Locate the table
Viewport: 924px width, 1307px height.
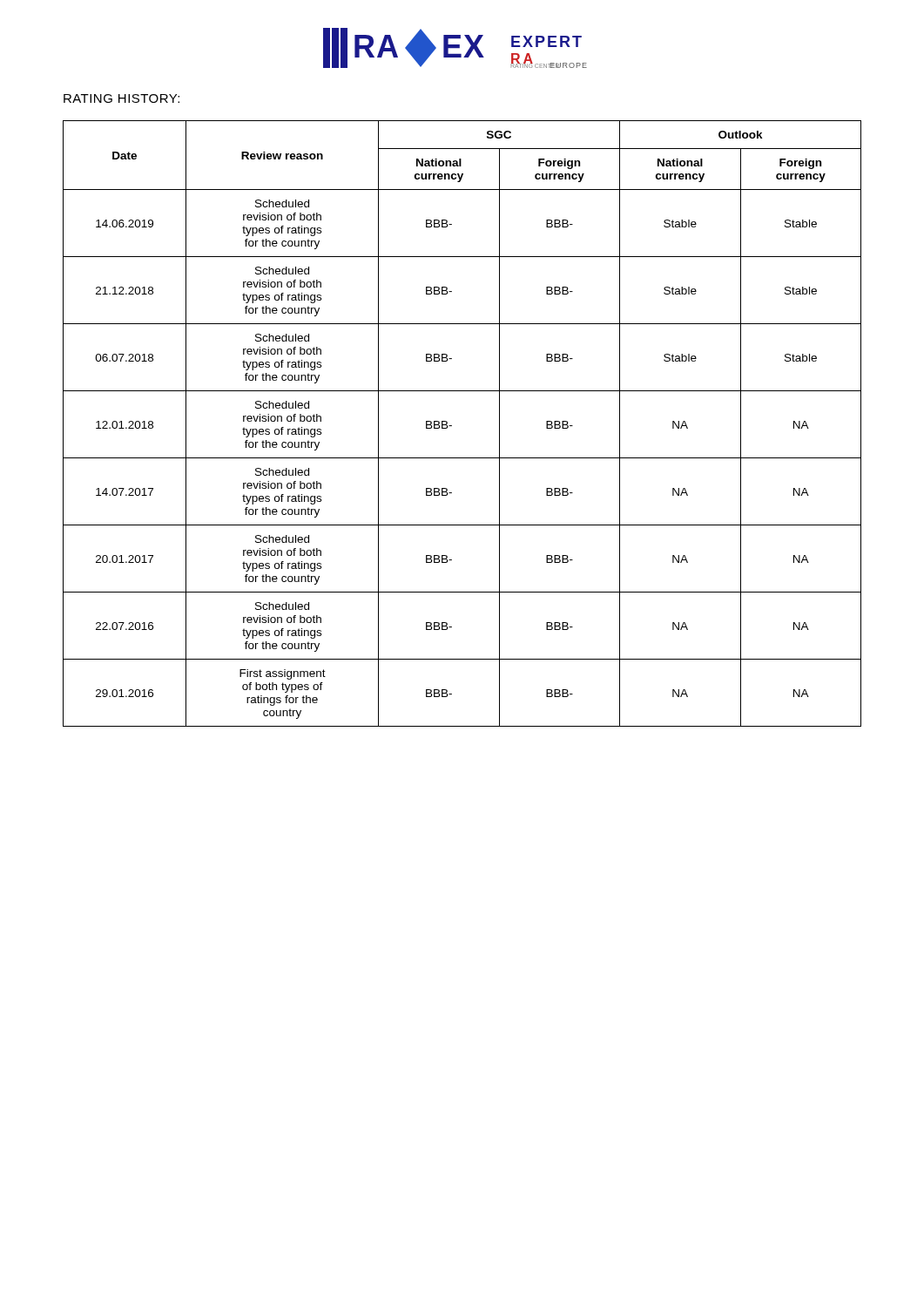pos(462,423)
